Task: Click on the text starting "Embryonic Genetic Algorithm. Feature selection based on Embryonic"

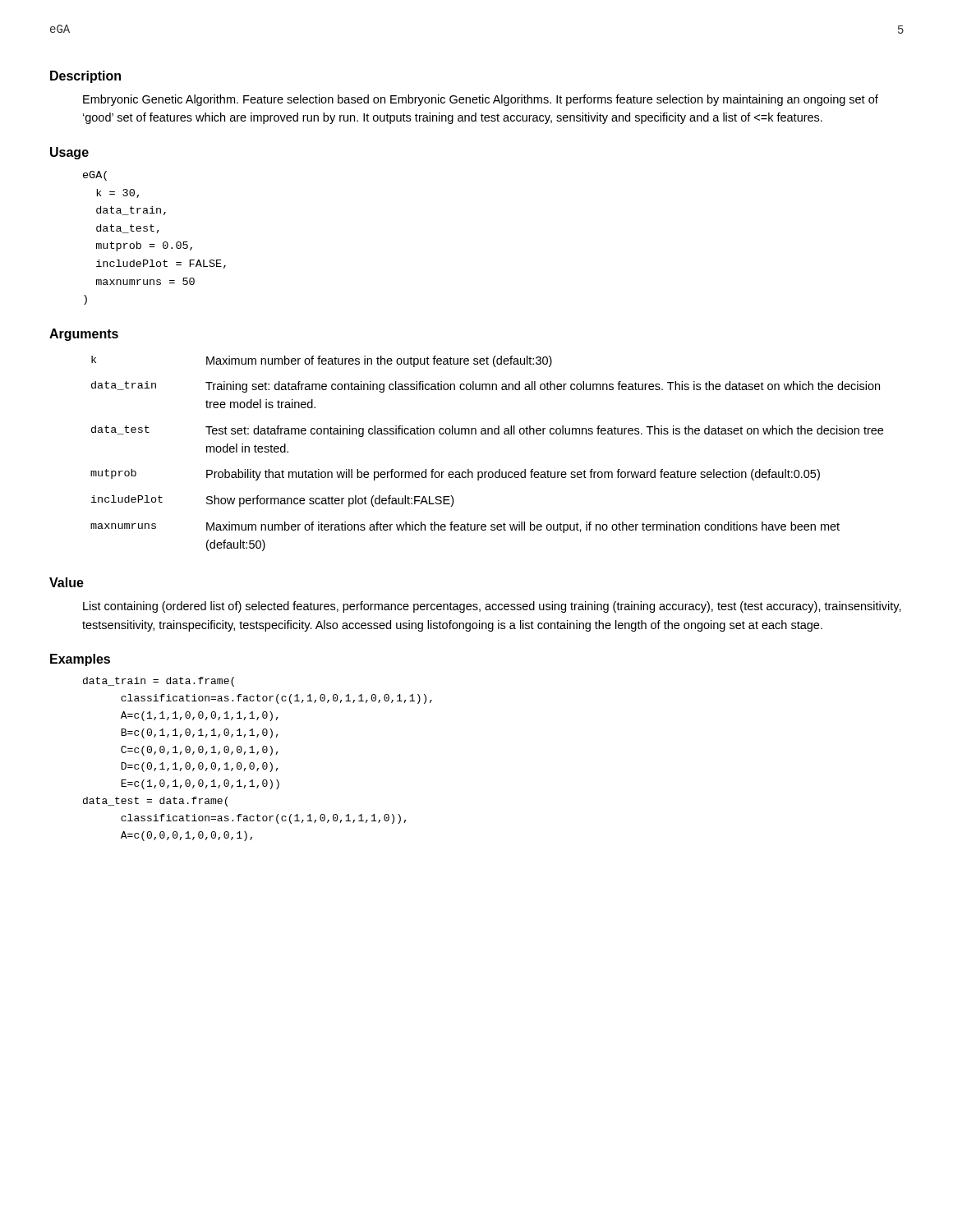Action: (480, 109)
